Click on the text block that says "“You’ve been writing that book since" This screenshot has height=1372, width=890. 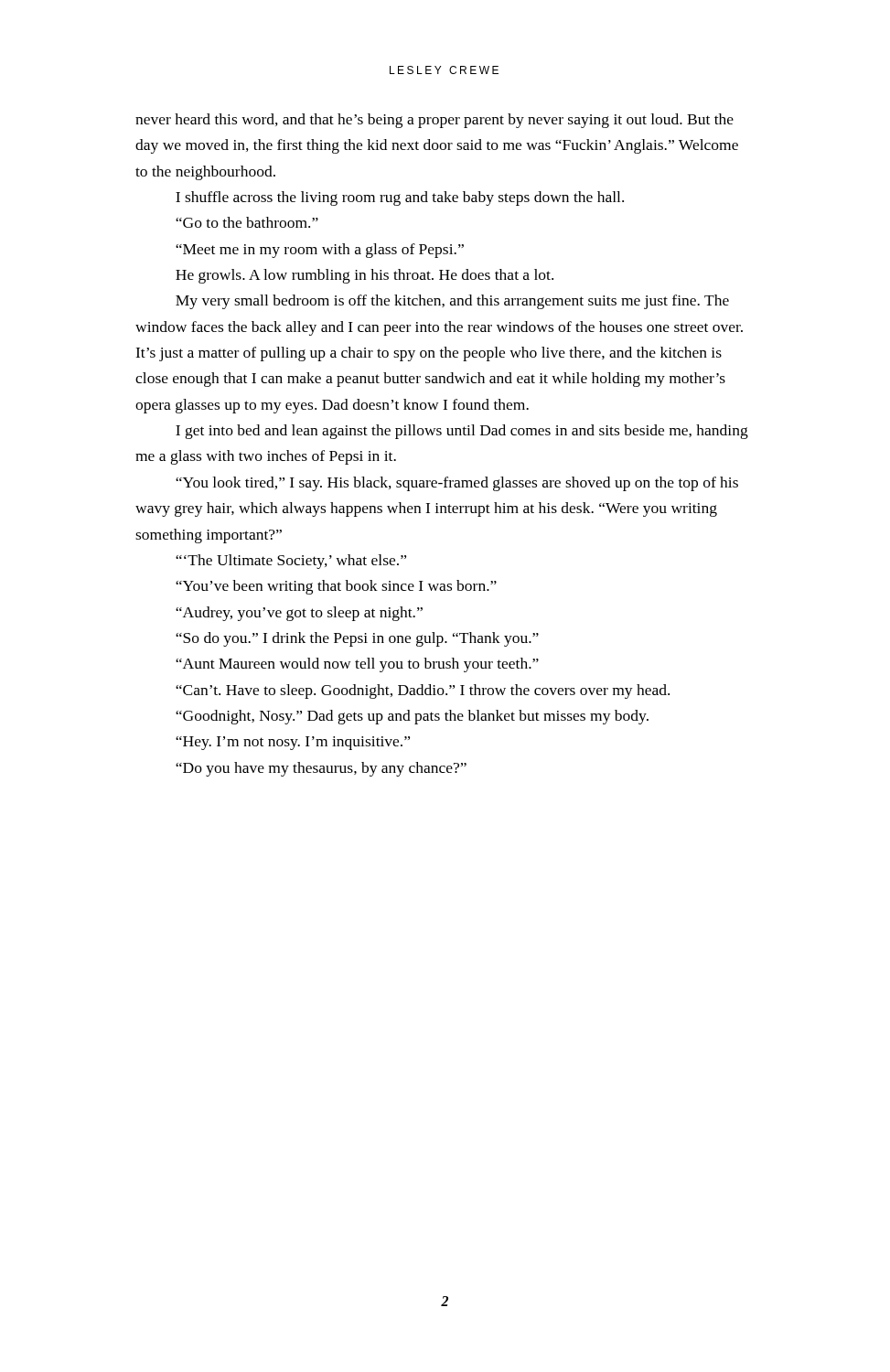336,586
